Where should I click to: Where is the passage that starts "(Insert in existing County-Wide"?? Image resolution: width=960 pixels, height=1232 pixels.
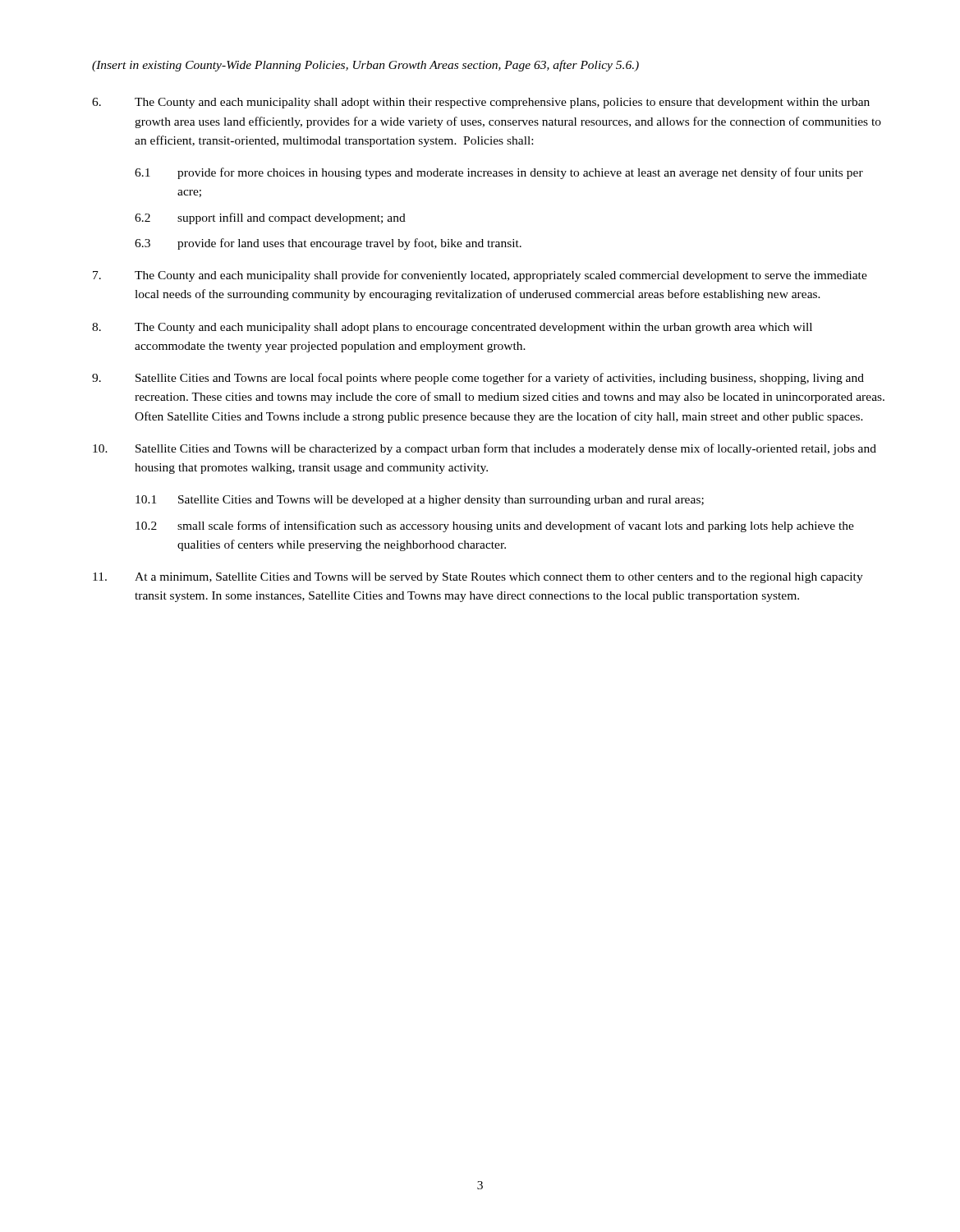pyautogui.click(x=366, y=64)
